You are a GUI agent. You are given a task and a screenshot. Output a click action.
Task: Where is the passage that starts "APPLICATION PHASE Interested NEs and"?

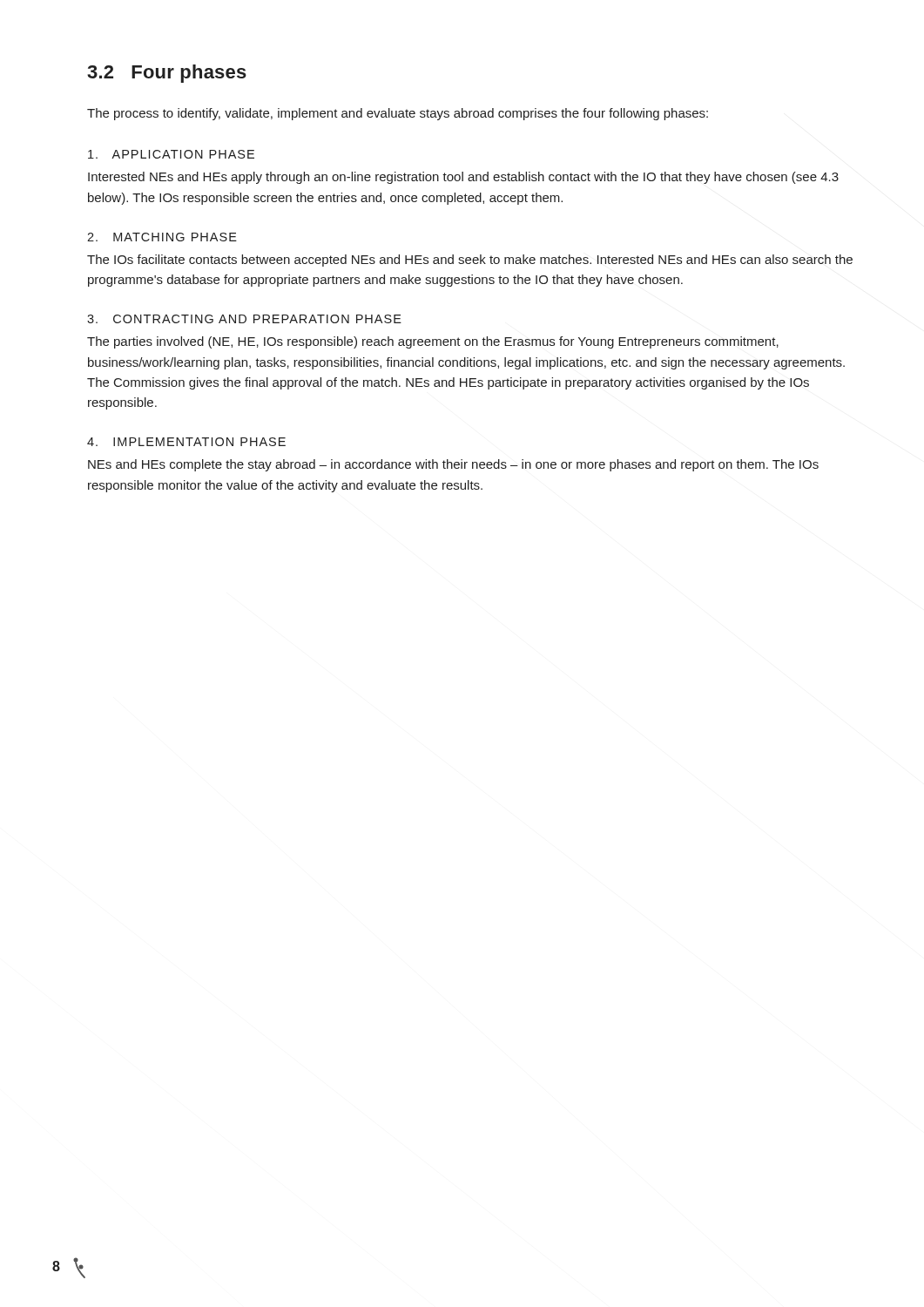[471, 177]
